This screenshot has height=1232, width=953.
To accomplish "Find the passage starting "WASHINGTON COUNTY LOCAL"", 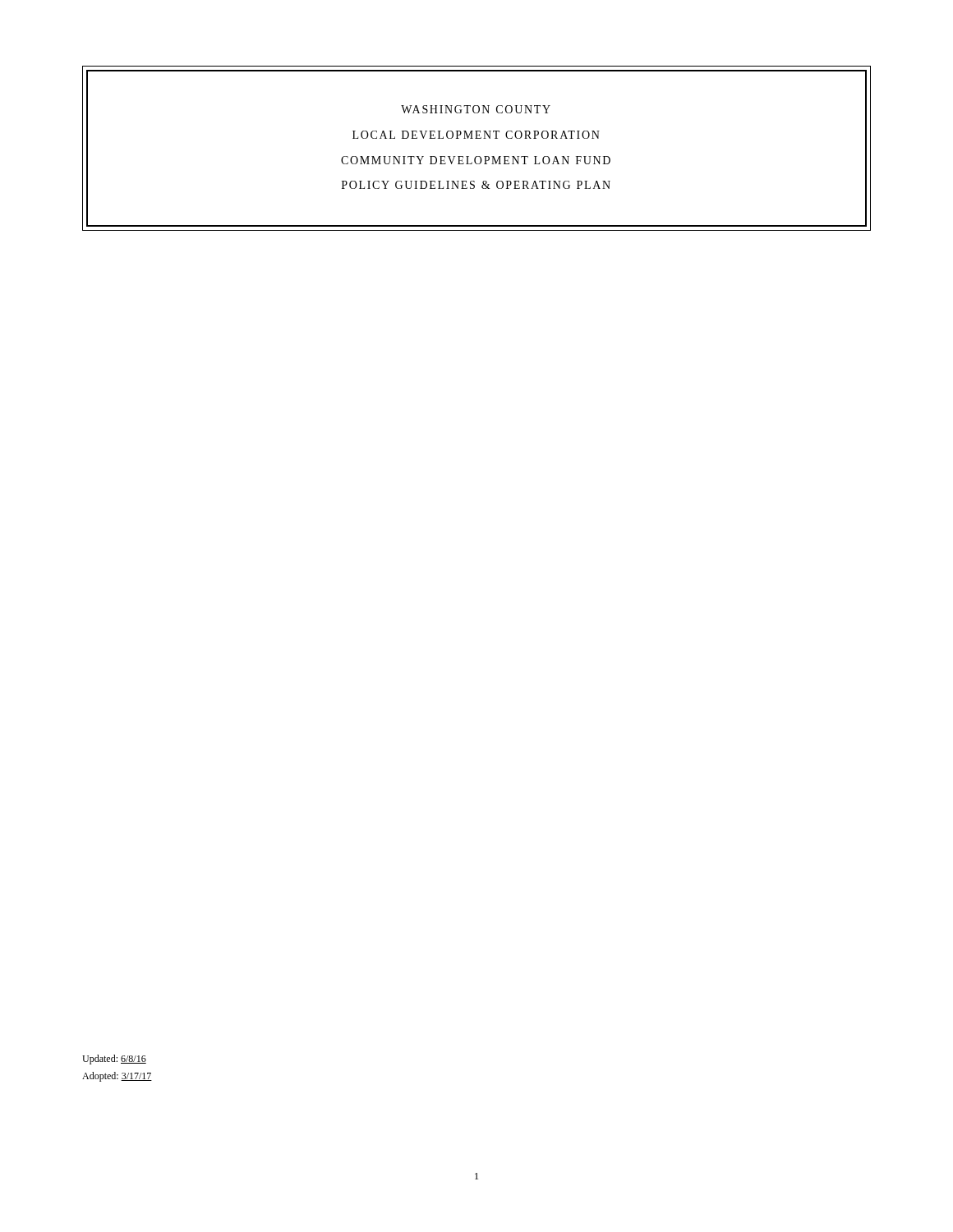I will pyautogui.click(x=476, y=148).
